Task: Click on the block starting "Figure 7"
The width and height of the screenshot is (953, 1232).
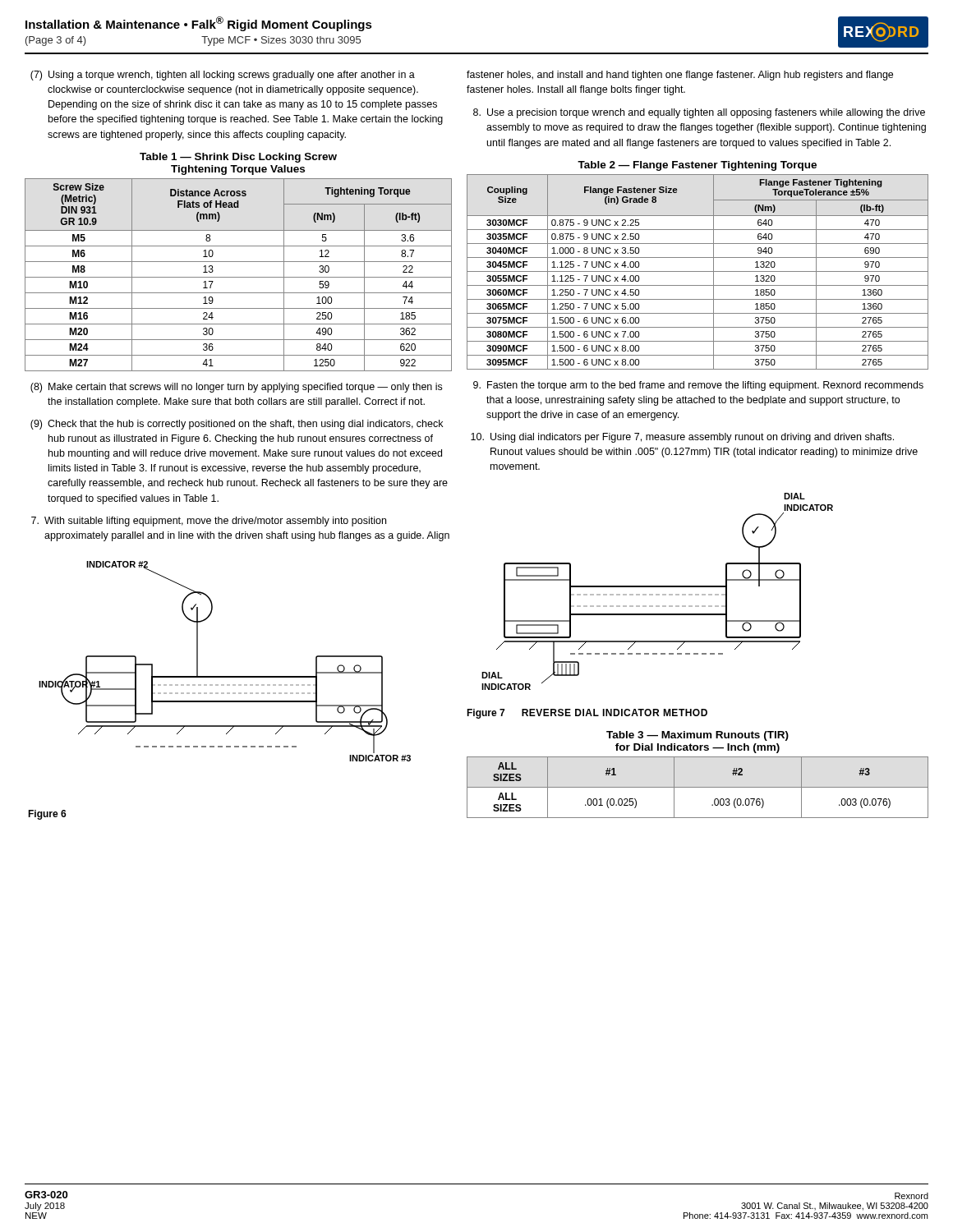Action: tap(486, 713)
